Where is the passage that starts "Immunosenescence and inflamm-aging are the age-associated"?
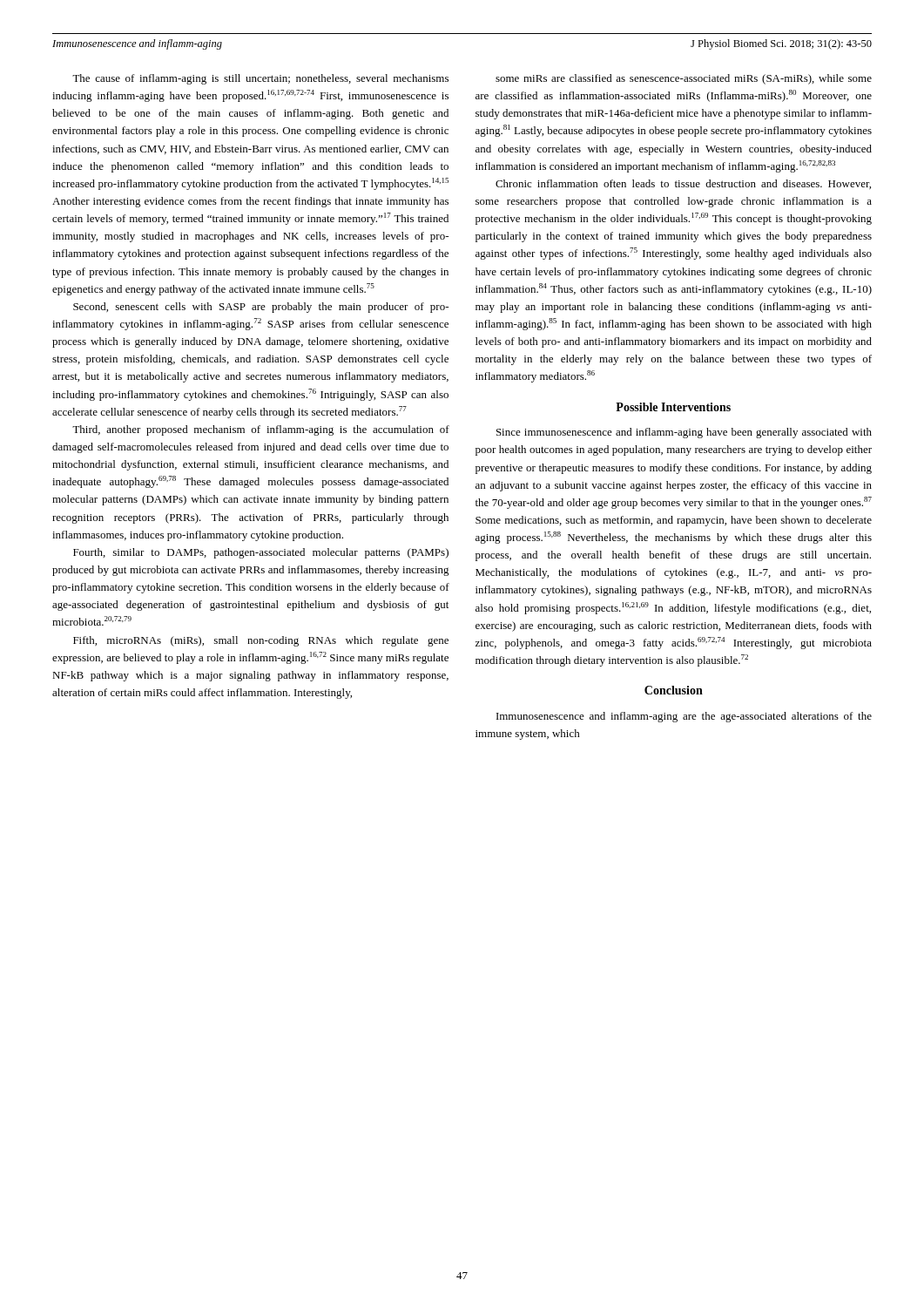This screenshot has width=924, height=1307. click(673, 725)
